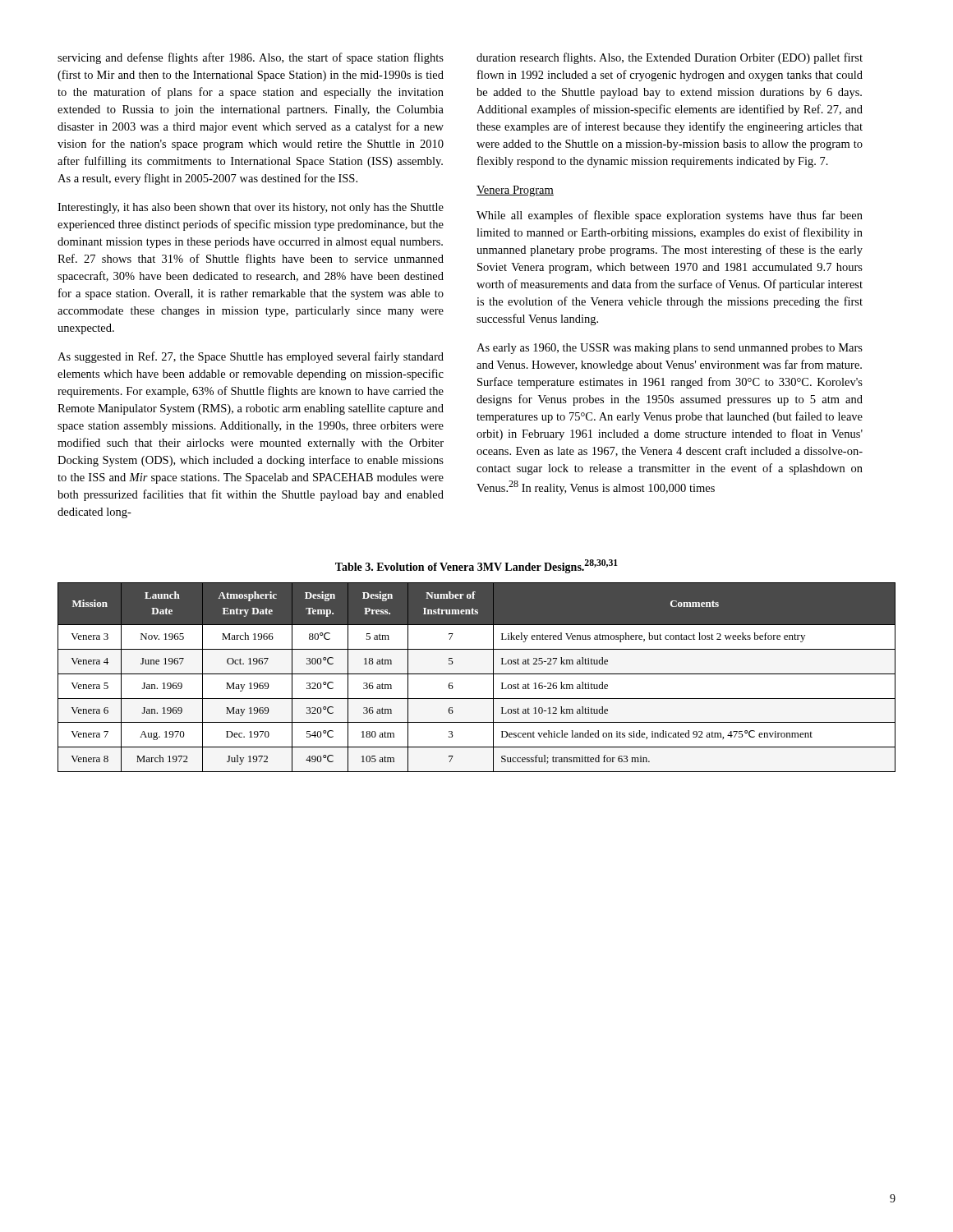Screen dimensions: 1232x953
Task: Navigate to the text starting "Venera Program"
Action: coord(515,191)
